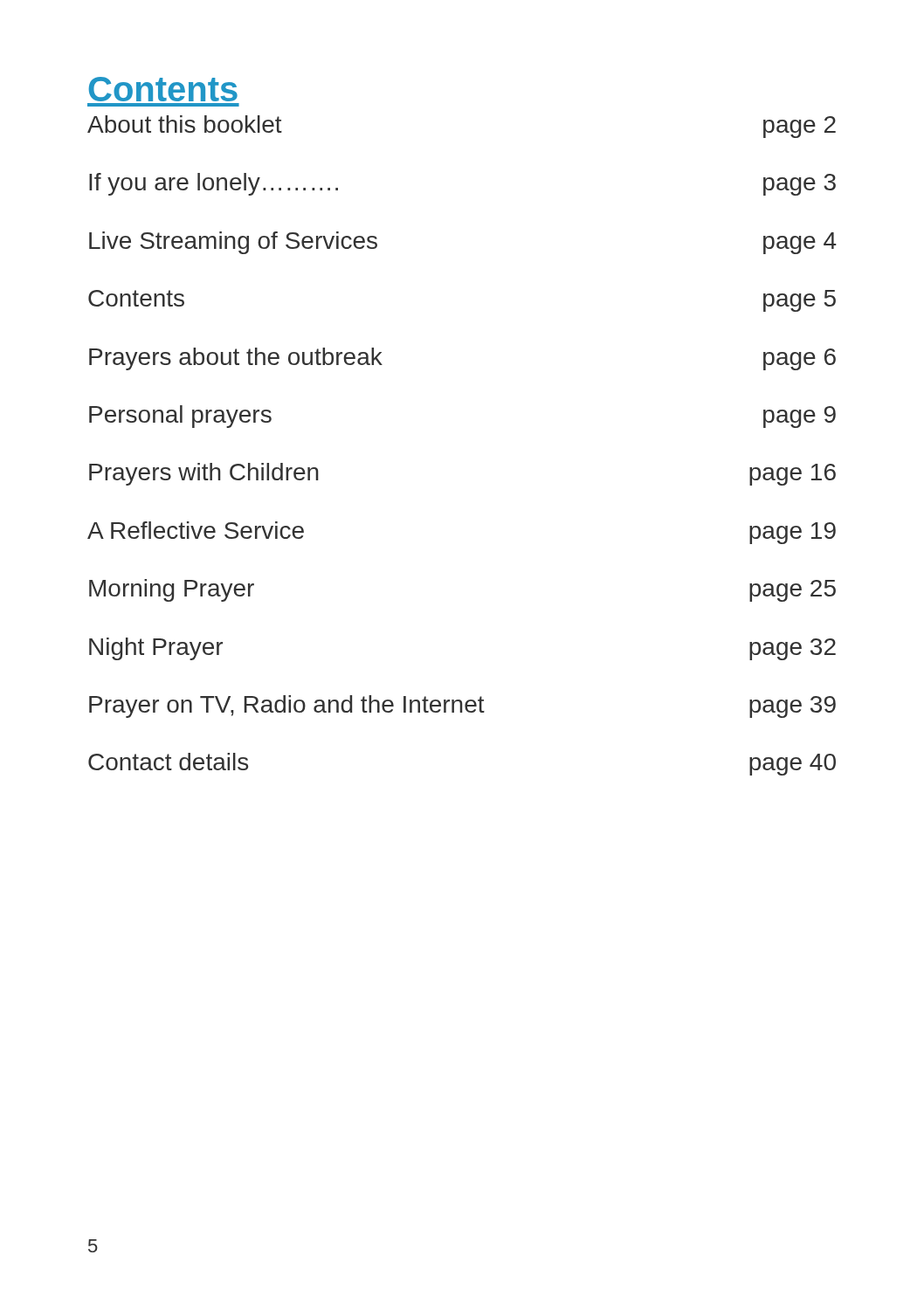Where is the passage that starts "If you are lonely………. page"?

[x=171, y=184]
